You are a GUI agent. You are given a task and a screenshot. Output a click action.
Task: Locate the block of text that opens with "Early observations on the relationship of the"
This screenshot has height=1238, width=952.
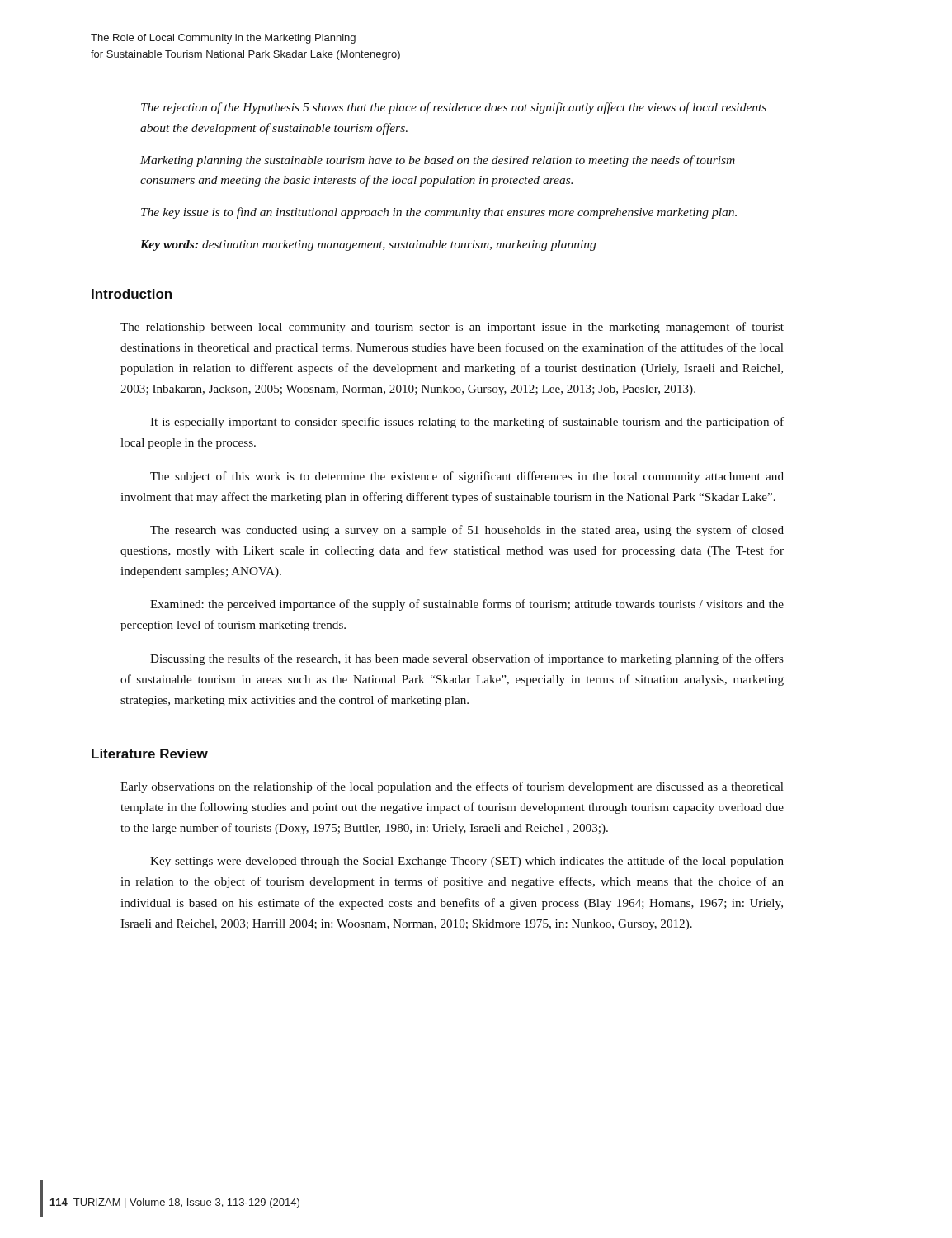(x=452, y=854)
